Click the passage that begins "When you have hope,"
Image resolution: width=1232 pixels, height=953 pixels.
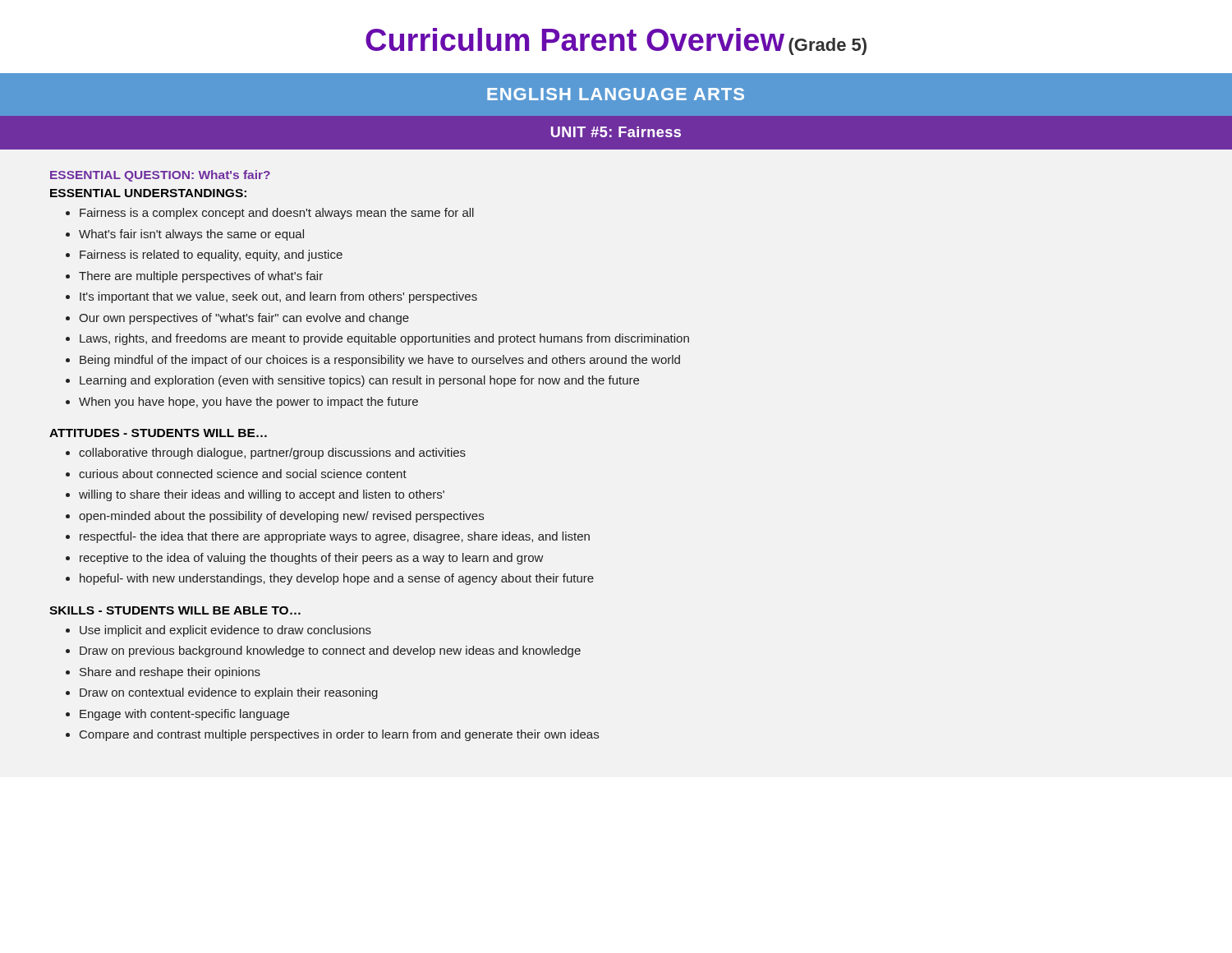pos(249,401)
